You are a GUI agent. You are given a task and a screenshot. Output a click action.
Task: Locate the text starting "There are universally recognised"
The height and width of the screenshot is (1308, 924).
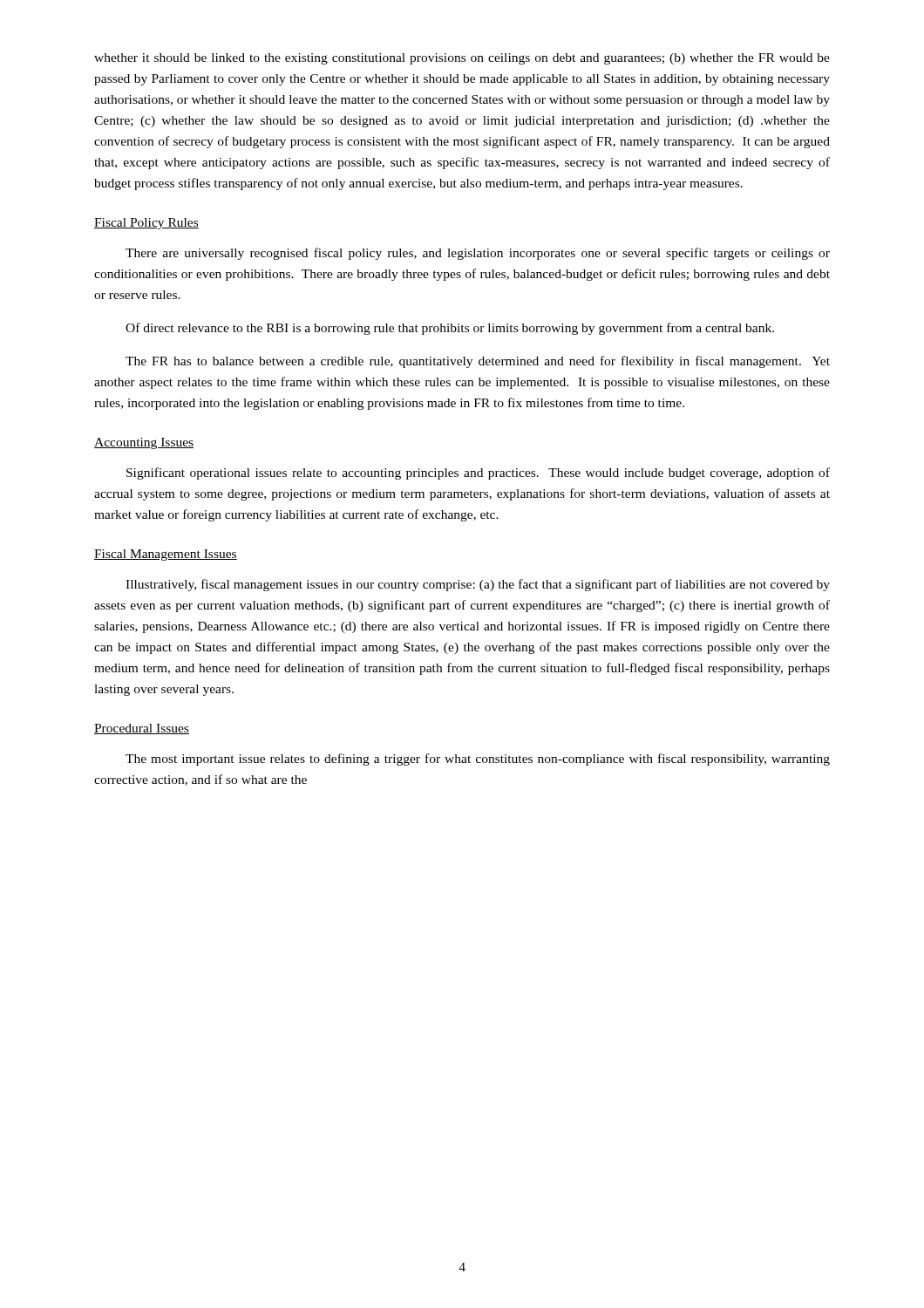[x=462, y=274]
